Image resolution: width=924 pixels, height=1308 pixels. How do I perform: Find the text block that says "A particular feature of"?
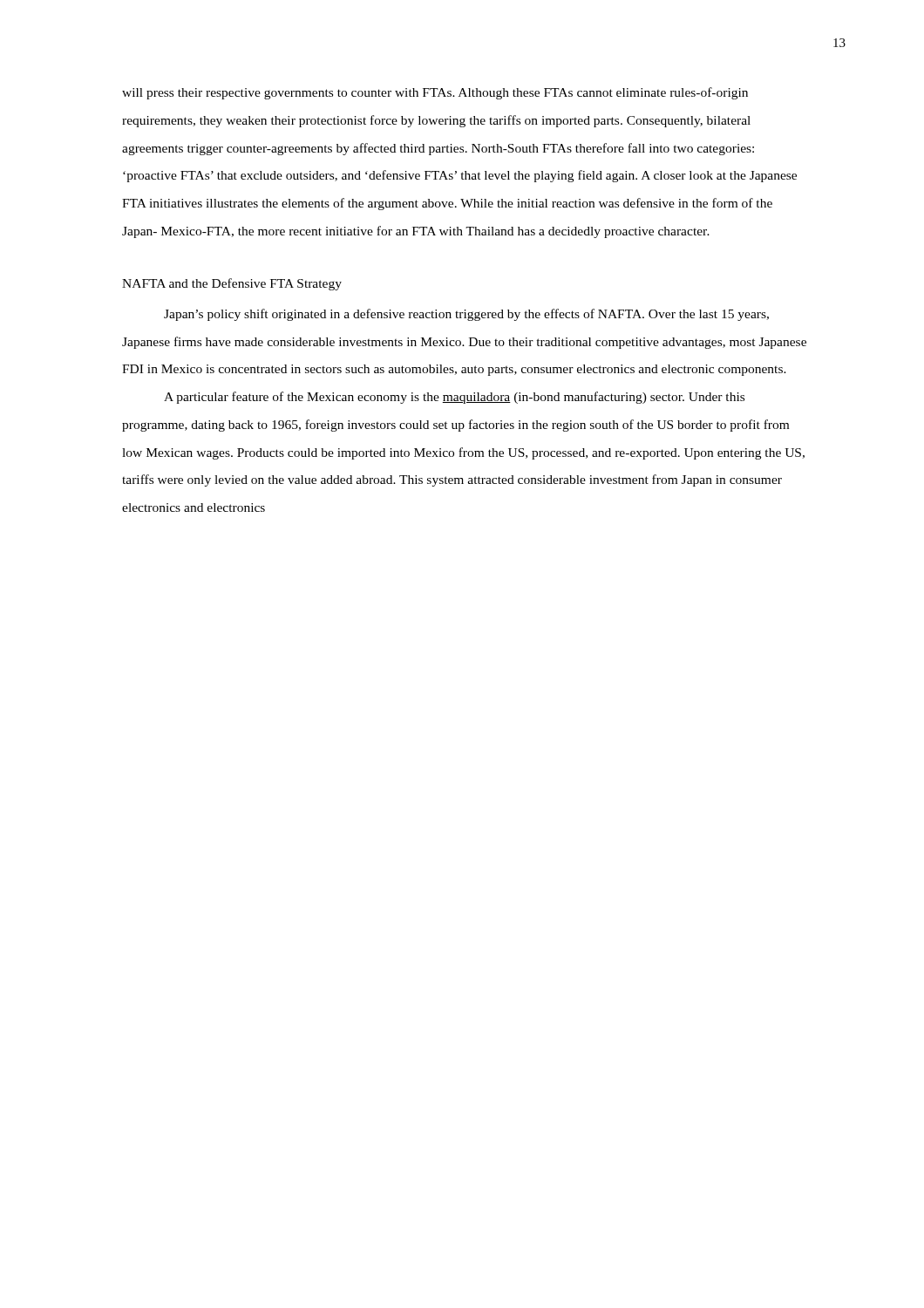tap(464, 452)
